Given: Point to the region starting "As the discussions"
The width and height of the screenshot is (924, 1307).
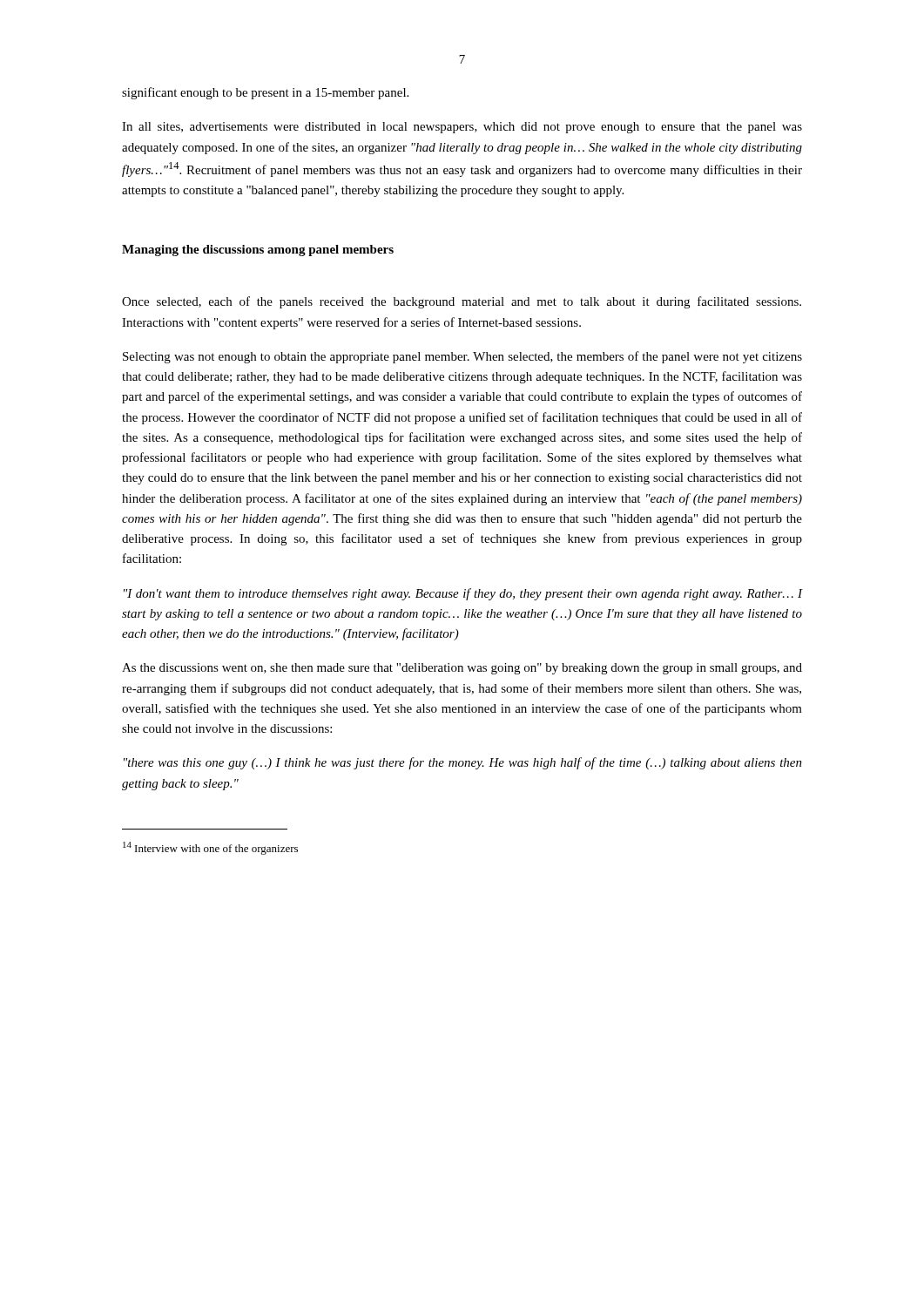Looking at the screenshot, I should (x=462, y=699).
